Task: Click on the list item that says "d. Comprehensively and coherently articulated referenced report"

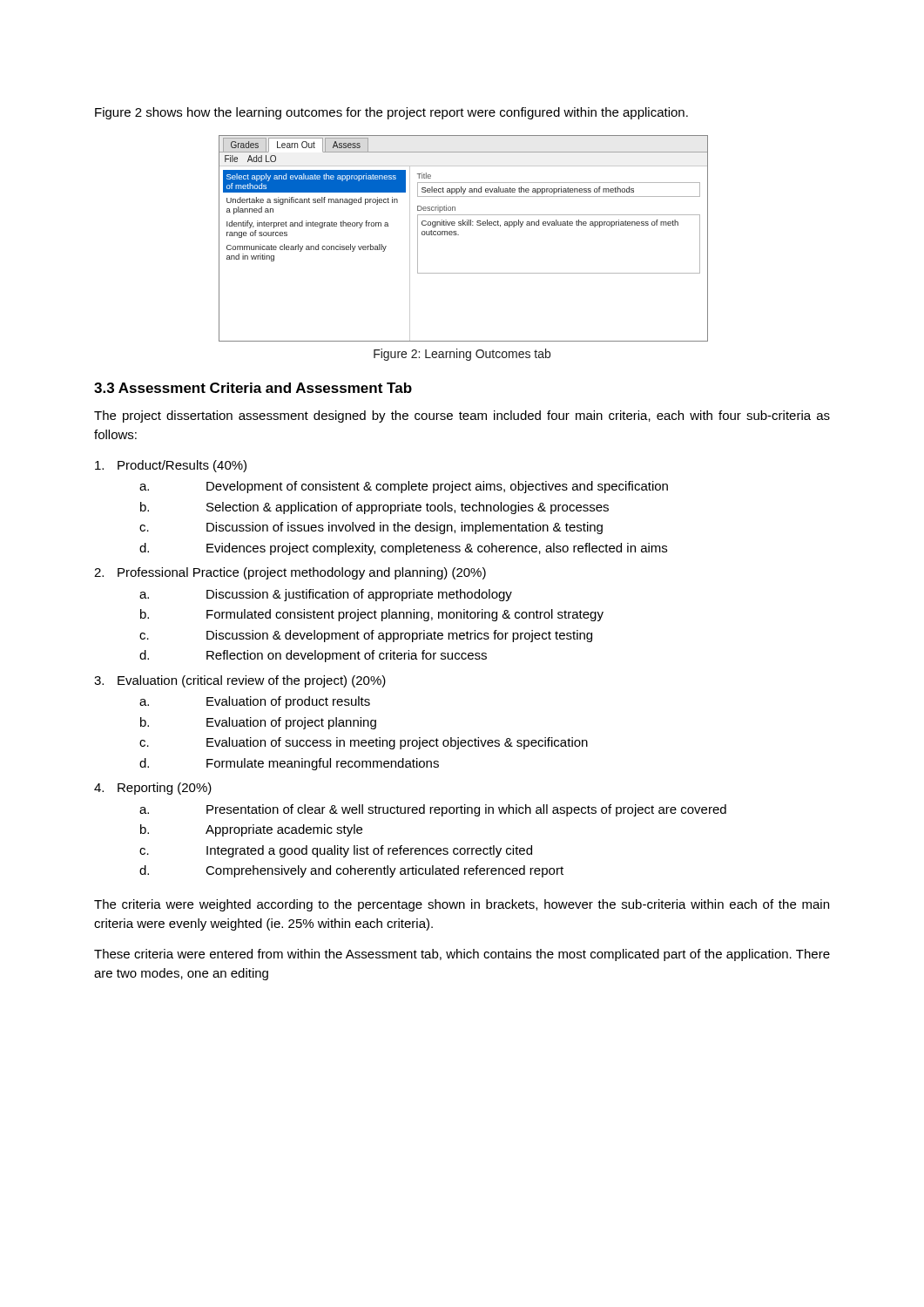Action: pyautogui.click(x=462, y=871)
